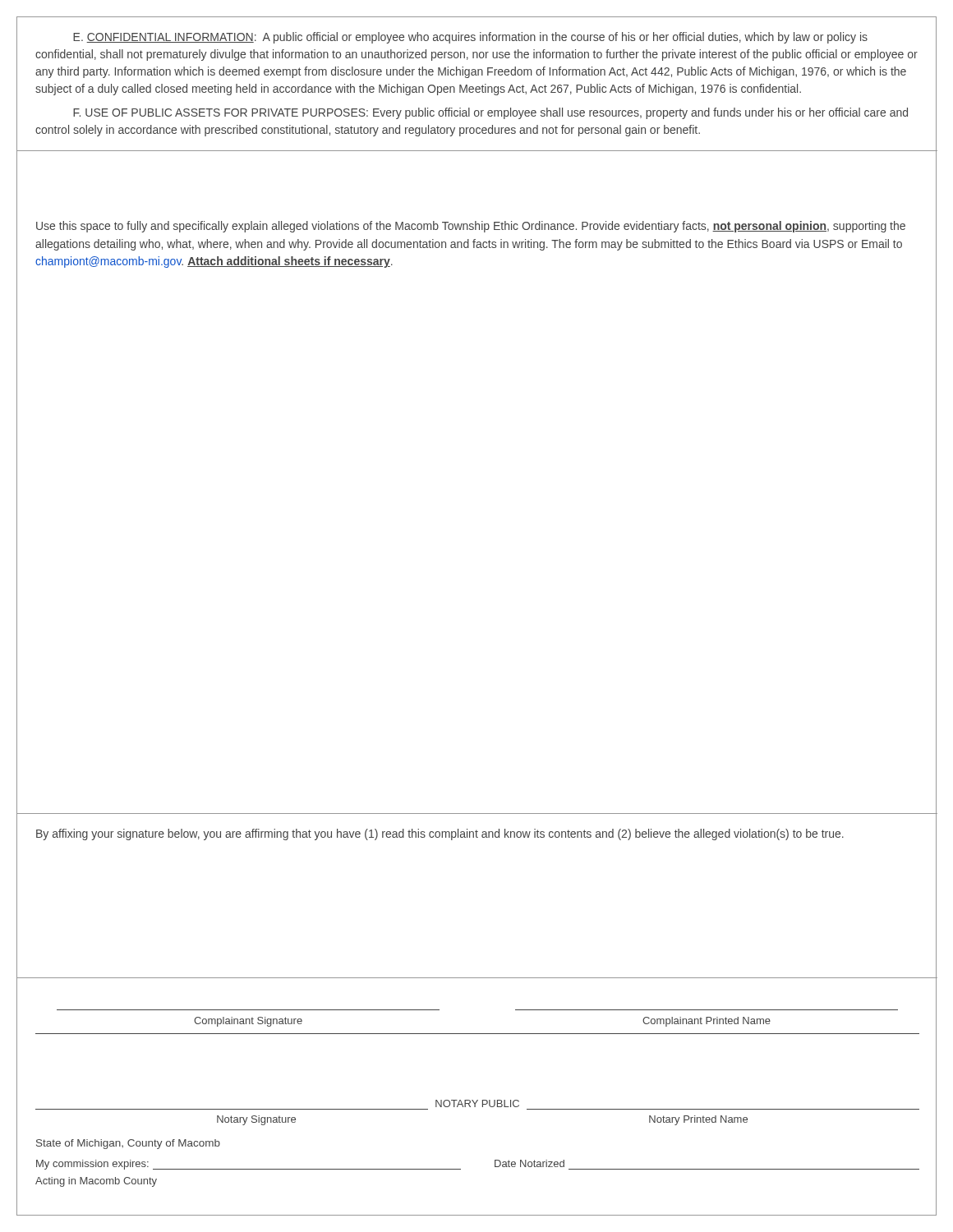Click on the passage starting "Notary Signature"

pos(256,1119)
